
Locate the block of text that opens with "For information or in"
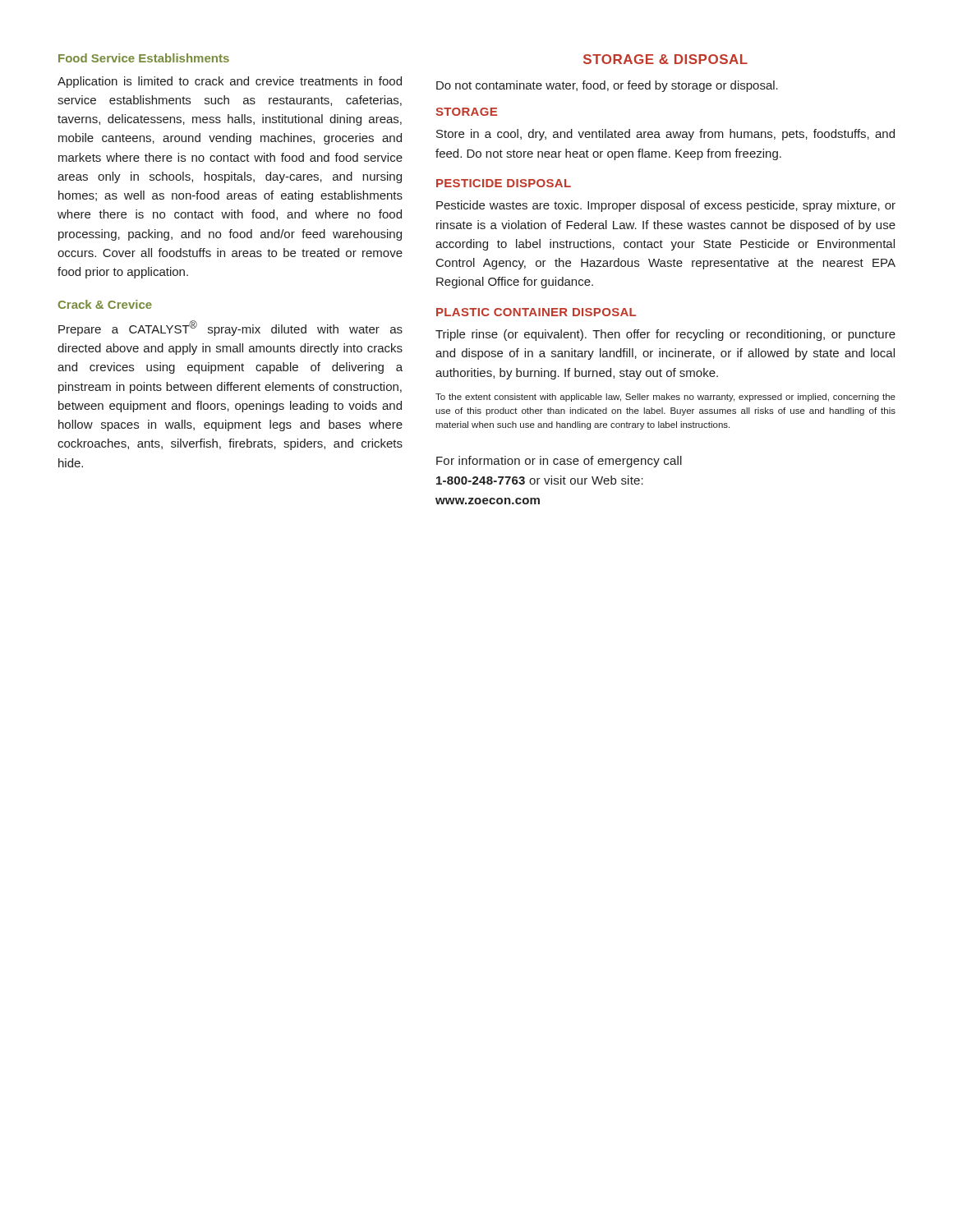pos(559,462)
